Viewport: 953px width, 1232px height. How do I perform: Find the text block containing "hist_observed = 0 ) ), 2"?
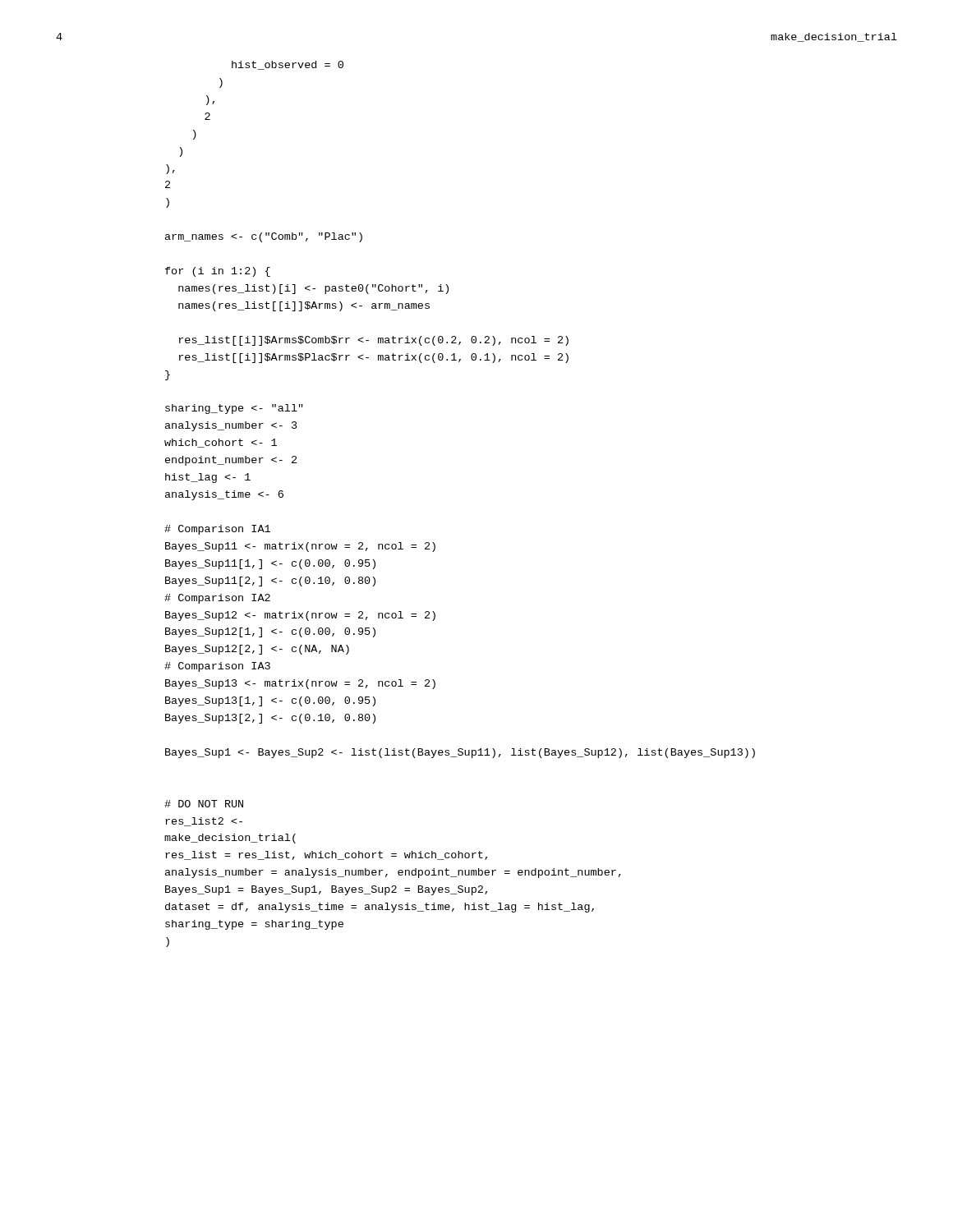click(288, 65)
